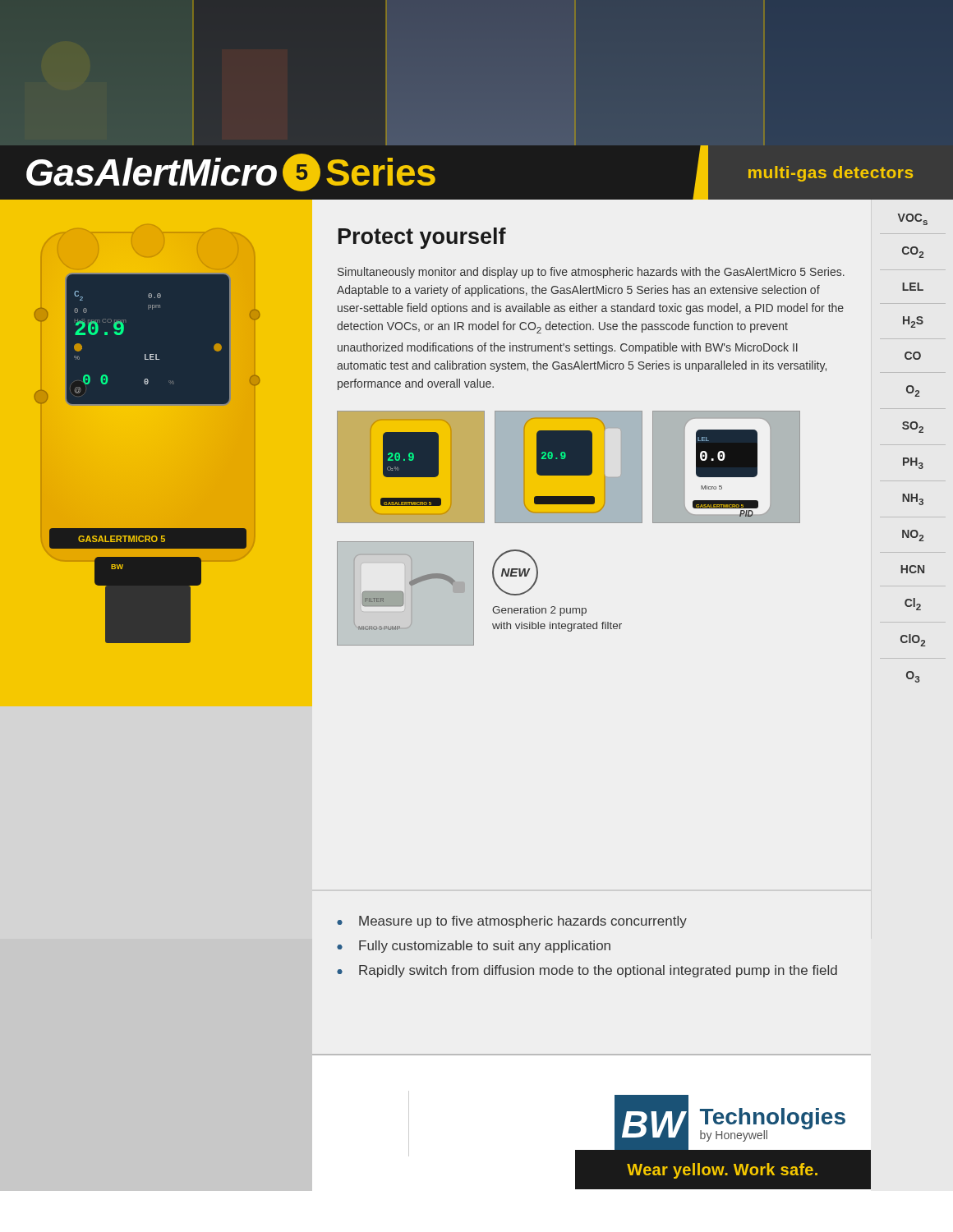Point to the block beginning "Simultaneously monitor and display up to"
This screenshot has width=953, height=1232.
[x=591, y=328]
